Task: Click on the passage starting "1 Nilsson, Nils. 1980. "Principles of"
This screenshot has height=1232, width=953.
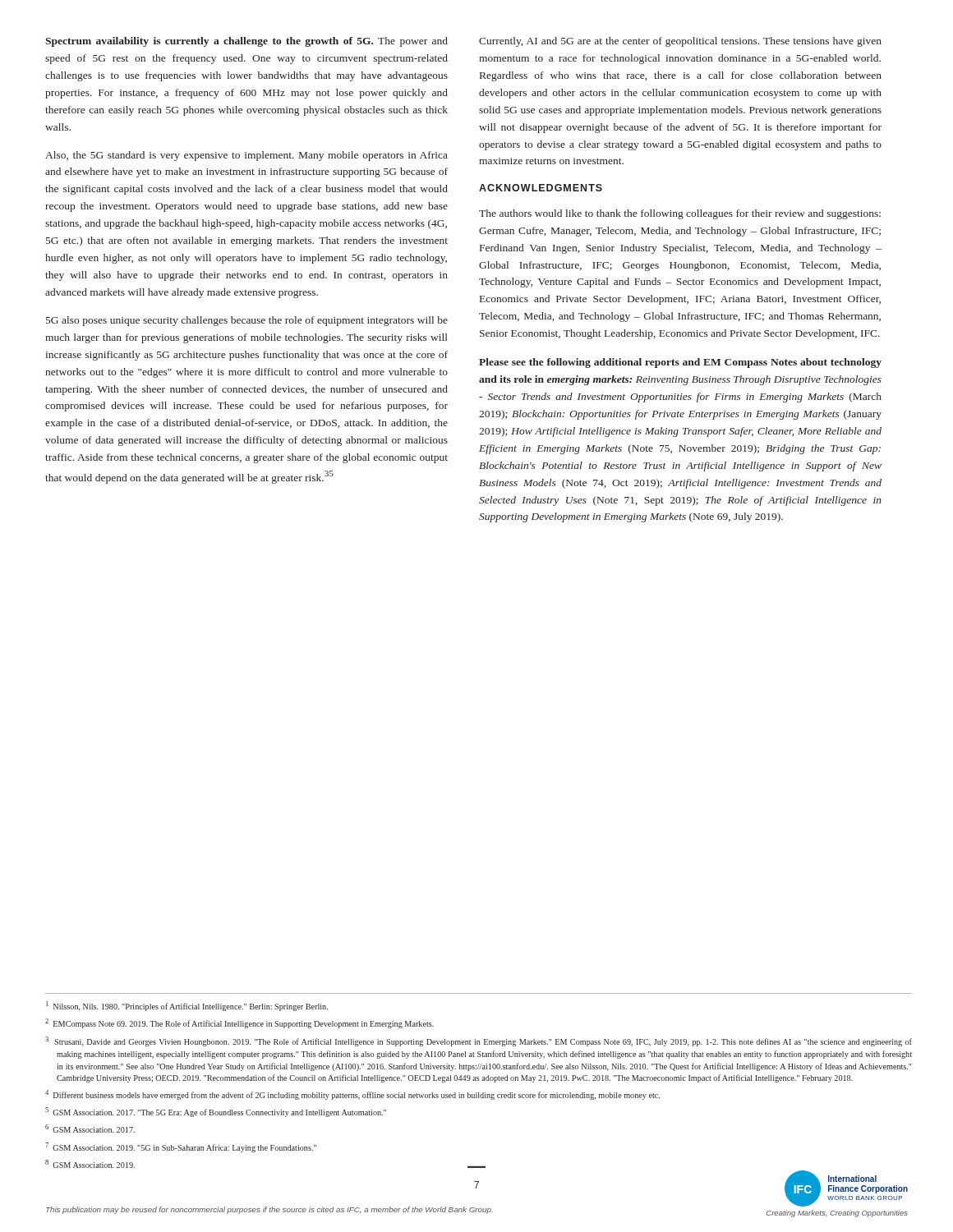Action: 187,1006
